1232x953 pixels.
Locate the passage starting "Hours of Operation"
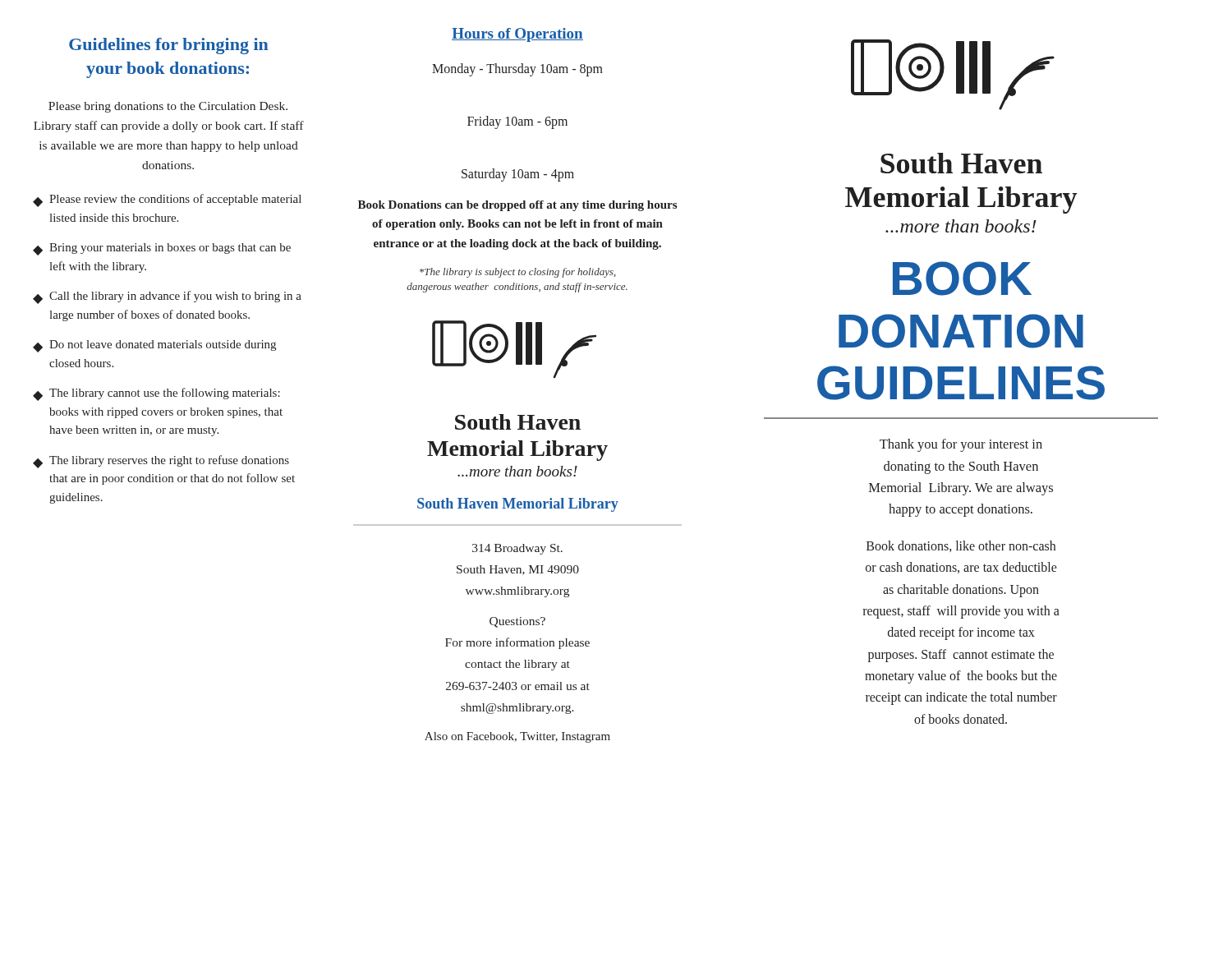[x=517, y=34]
